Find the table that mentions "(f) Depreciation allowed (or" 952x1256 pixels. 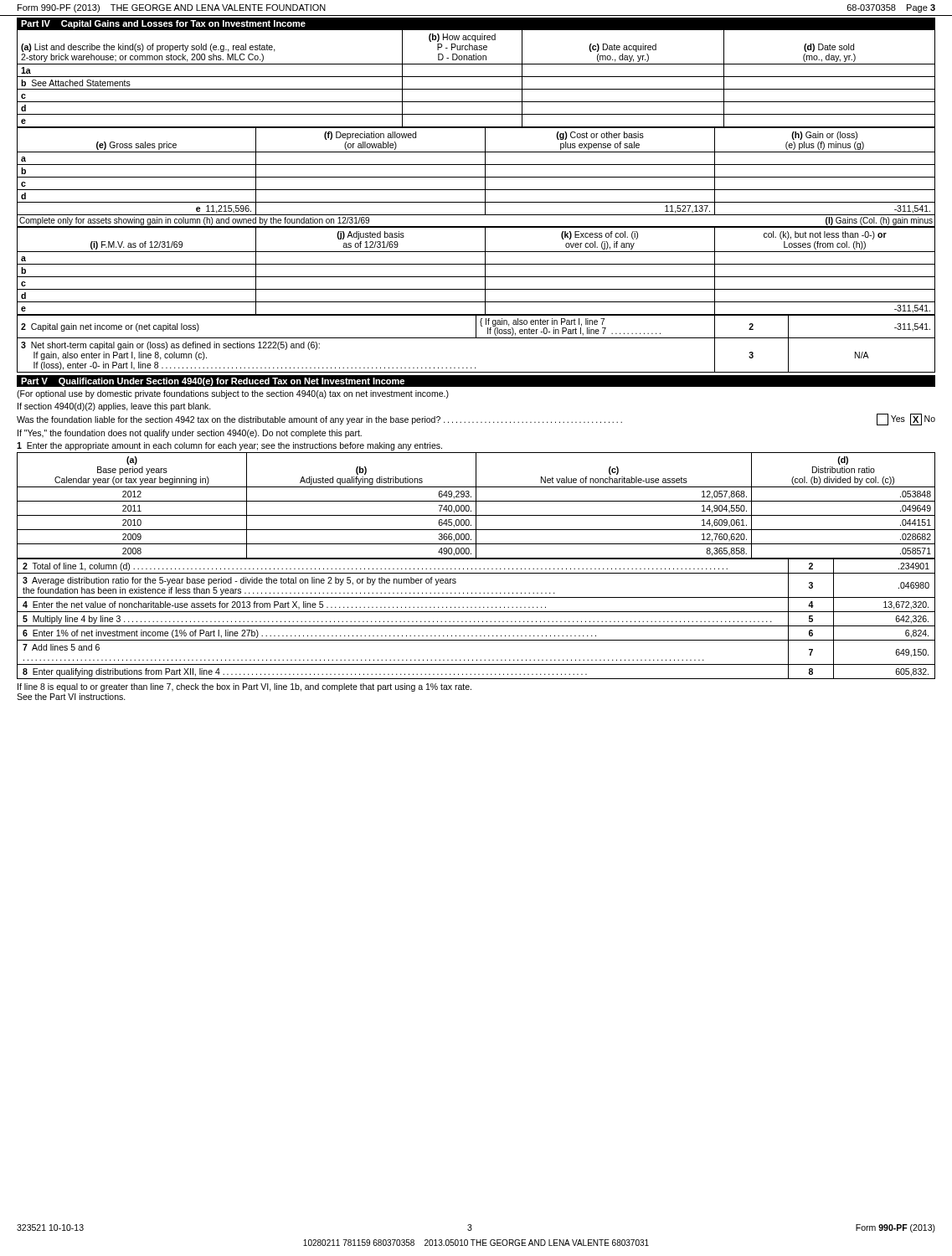click(x=476, y=171)
